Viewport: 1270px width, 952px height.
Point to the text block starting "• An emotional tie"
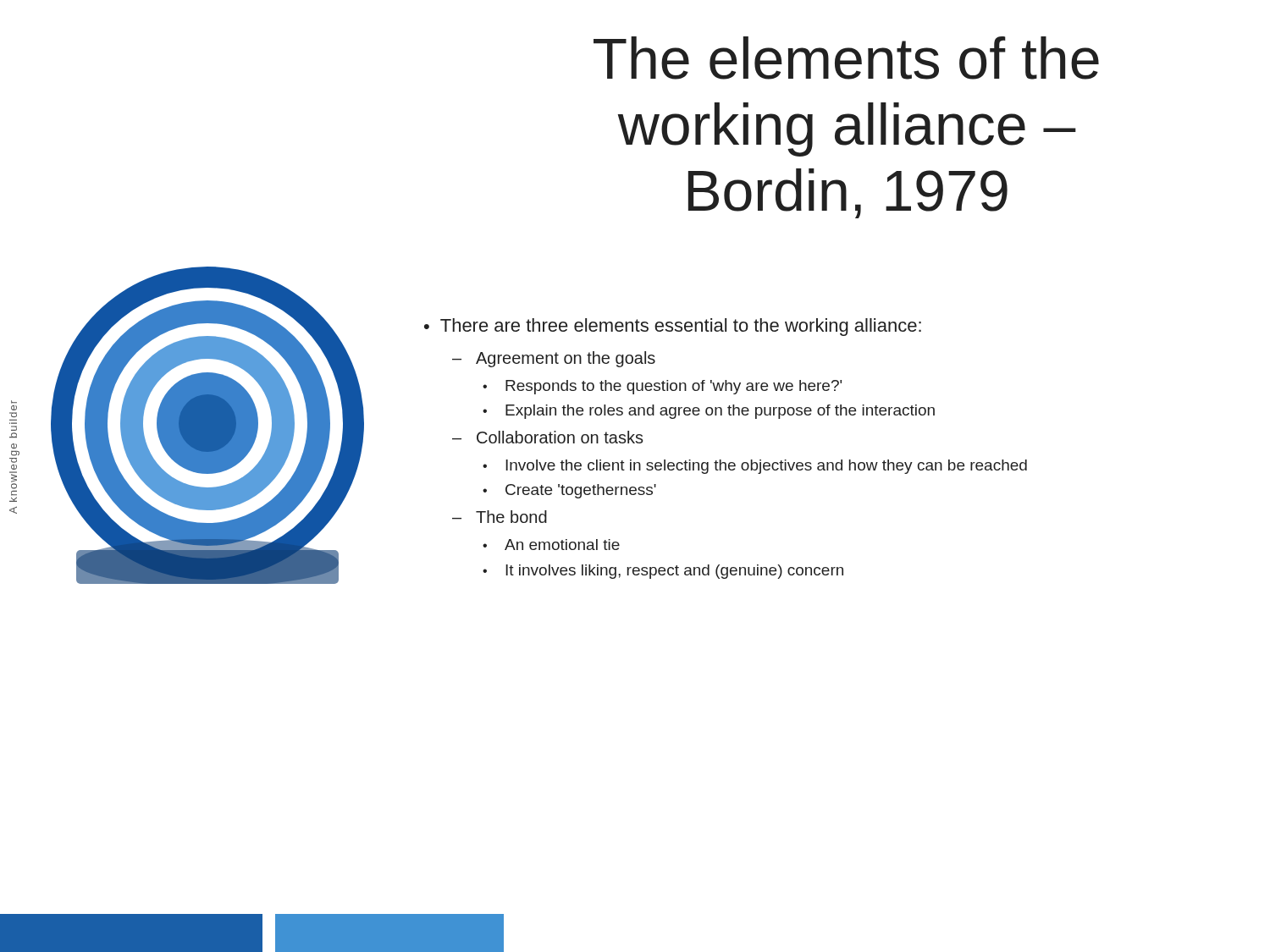pos(551,545)
